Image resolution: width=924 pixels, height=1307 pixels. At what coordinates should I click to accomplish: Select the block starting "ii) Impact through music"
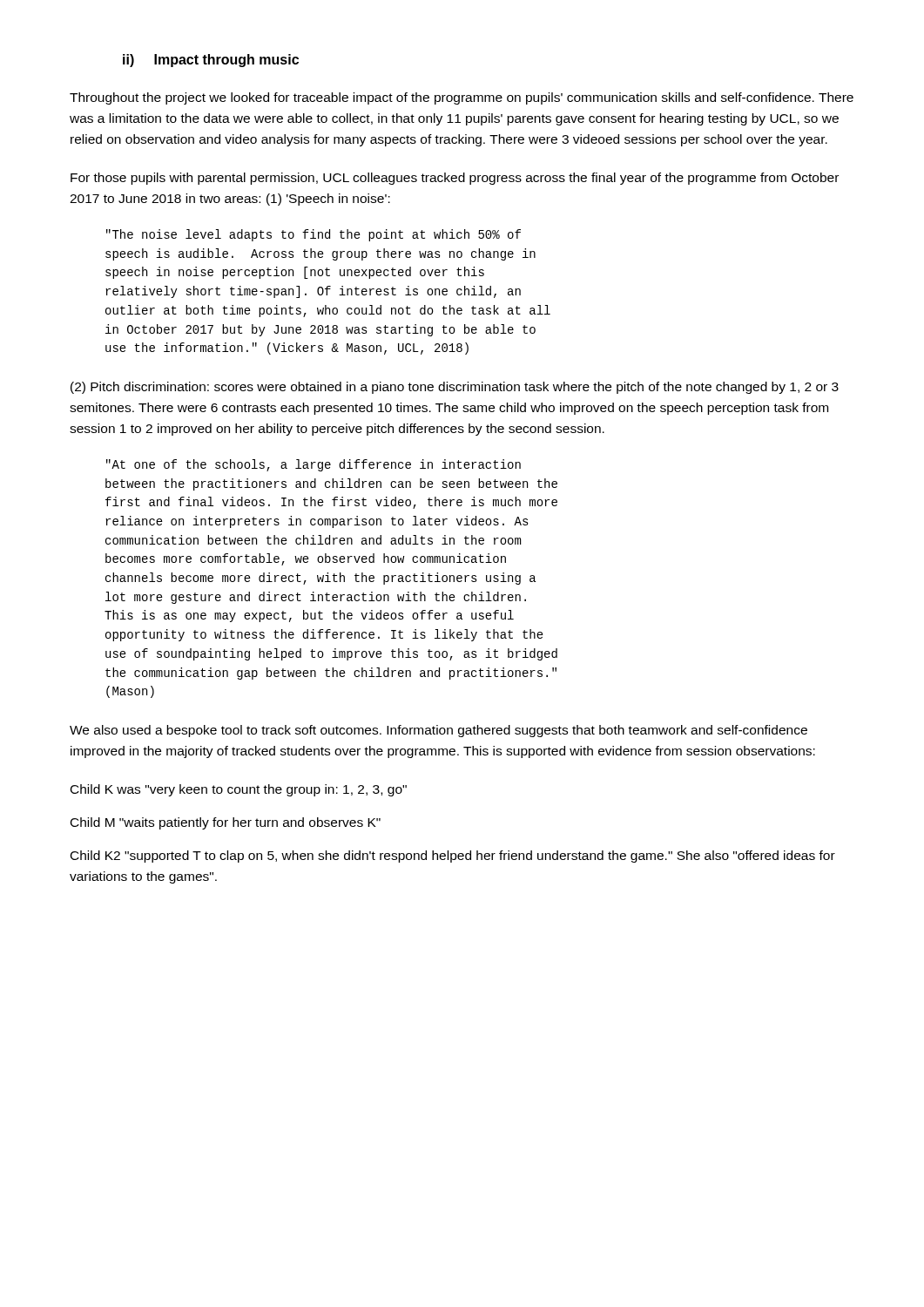[x=211, y=60]
